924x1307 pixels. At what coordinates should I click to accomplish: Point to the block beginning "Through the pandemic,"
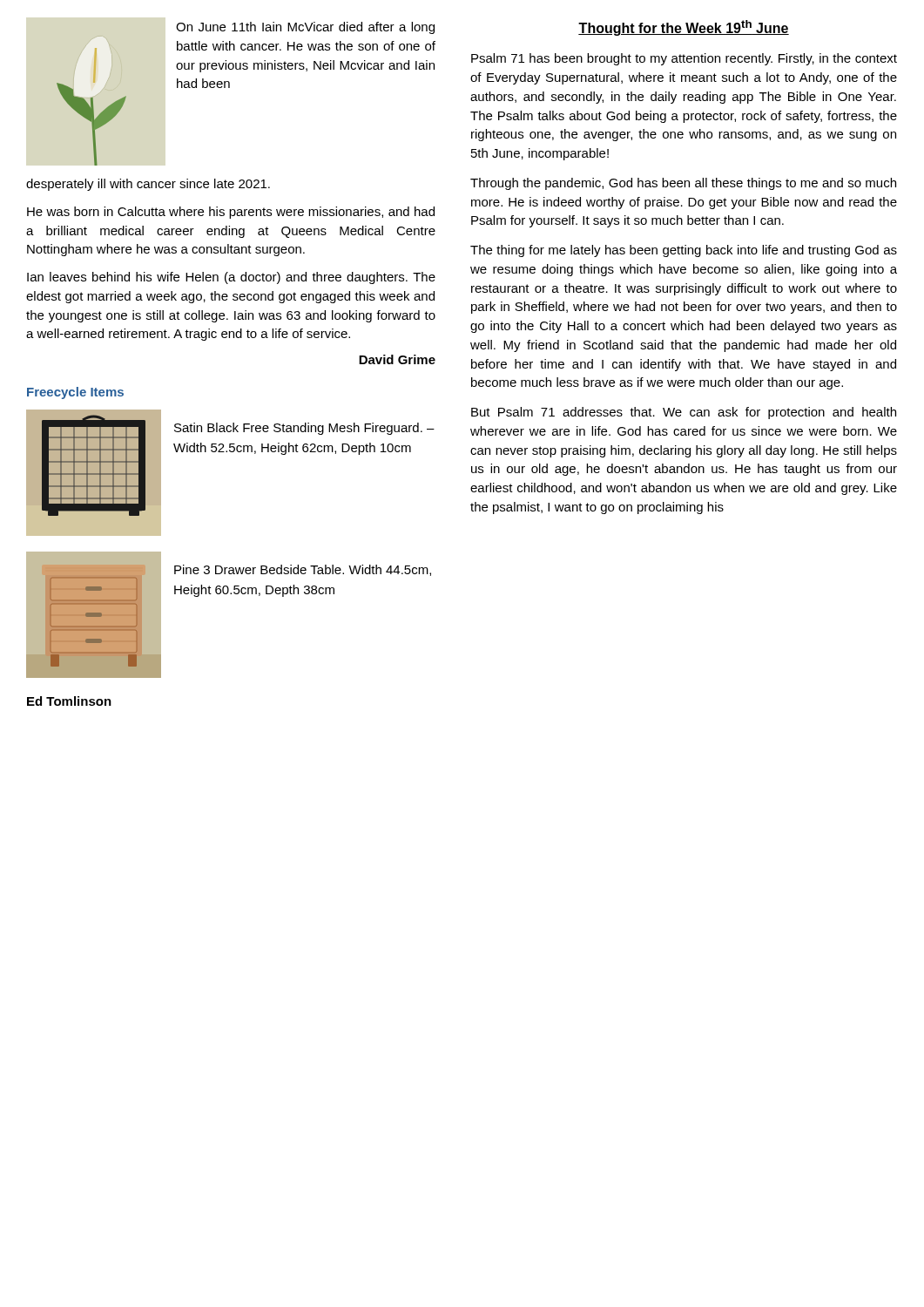point(684,201)
